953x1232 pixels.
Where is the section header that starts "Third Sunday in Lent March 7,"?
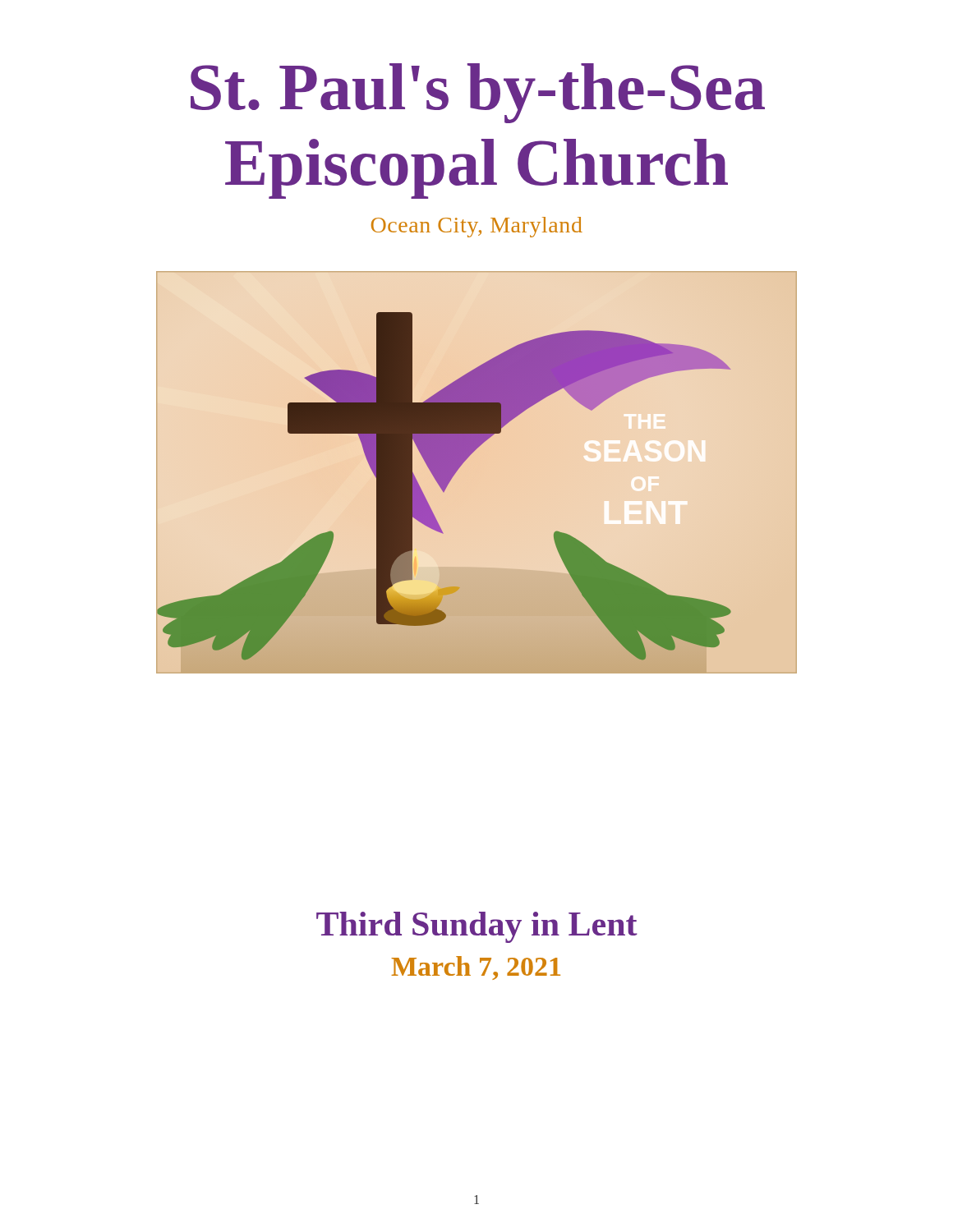click(476, 943)
